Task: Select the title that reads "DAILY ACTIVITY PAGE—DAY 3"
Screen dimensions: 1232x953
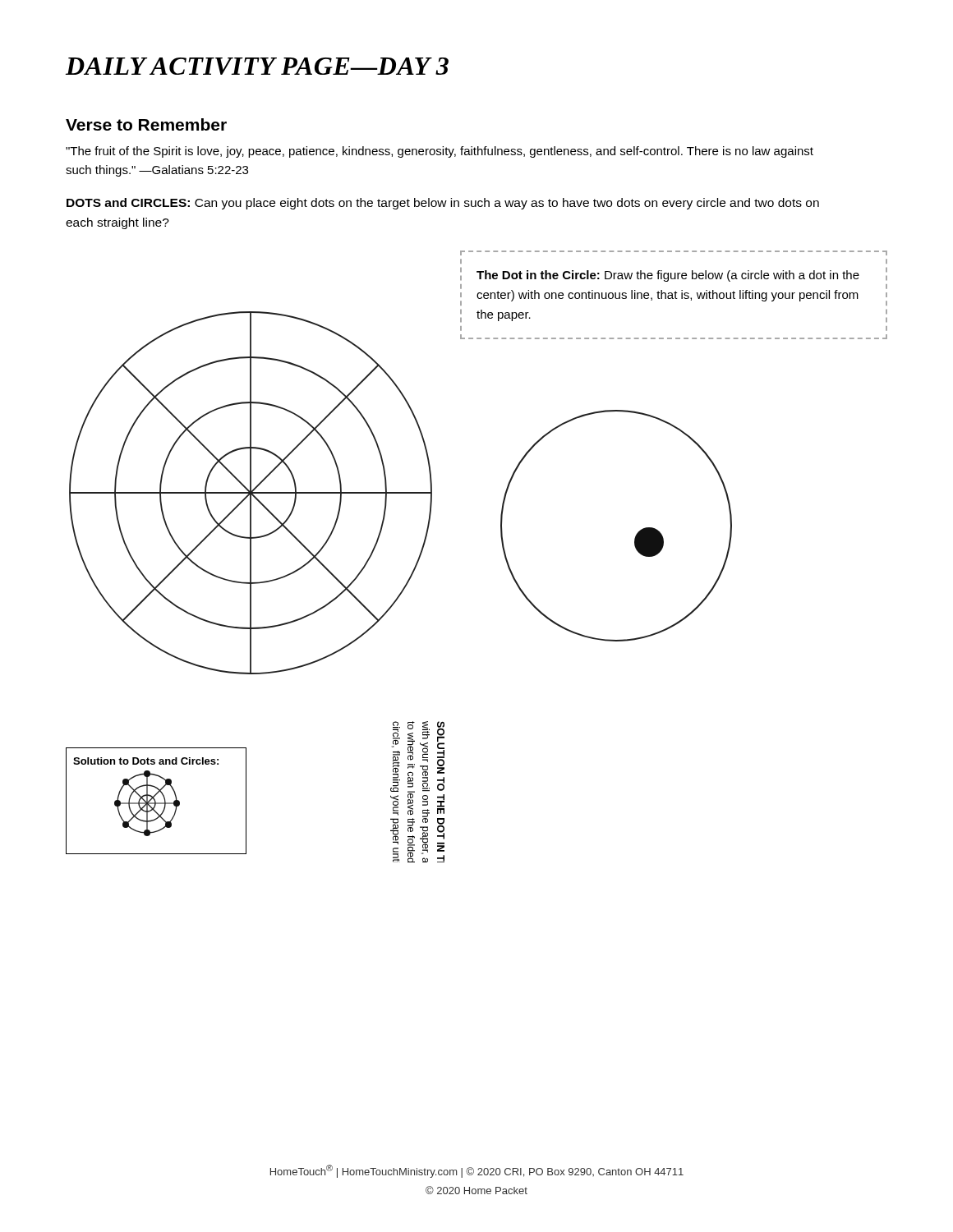Action: pyautogui.click(x=258, y=66)
